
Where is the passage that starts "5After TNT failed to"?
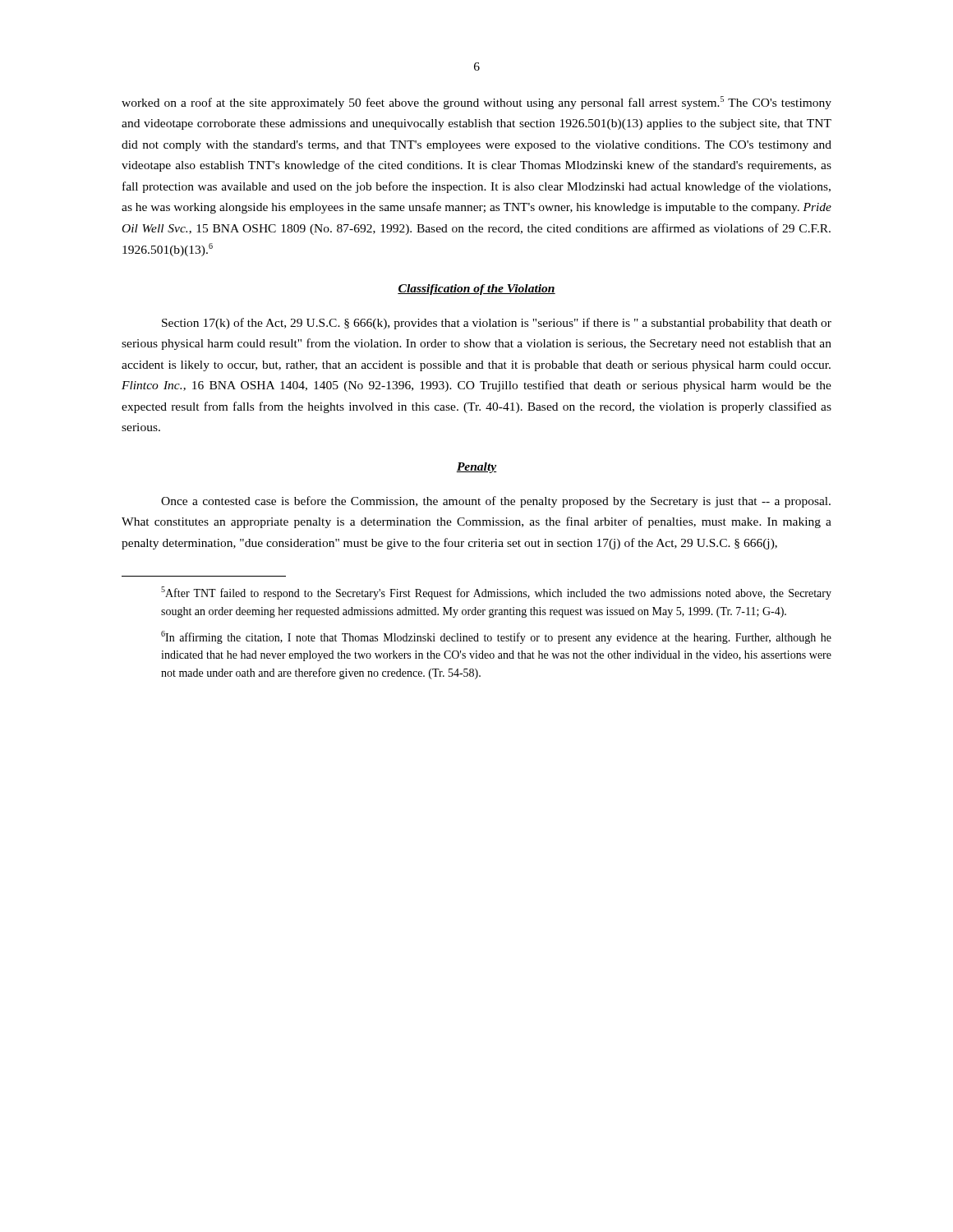coord(496,601)
